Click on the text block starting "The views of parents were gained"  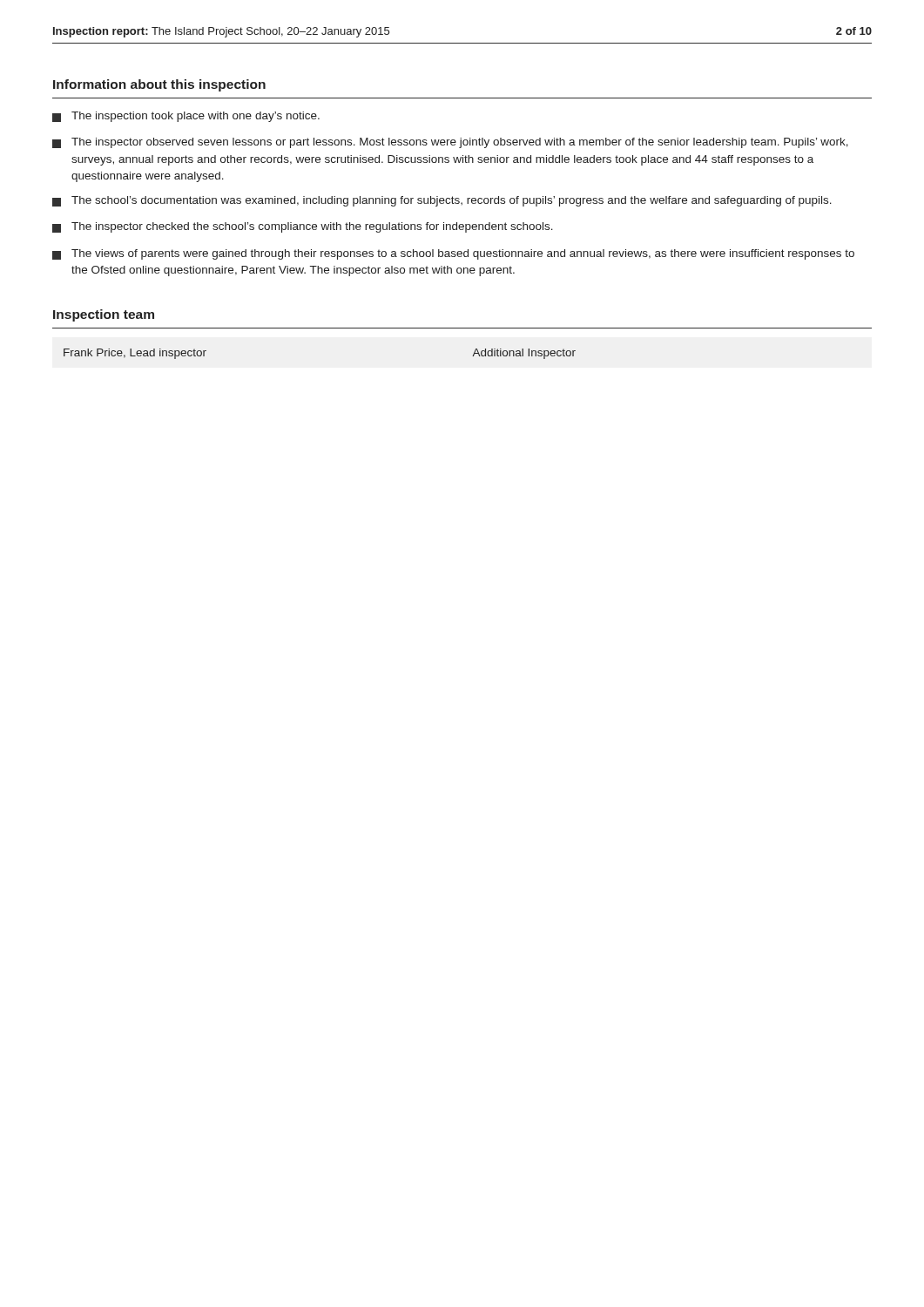tap(462, 262)
